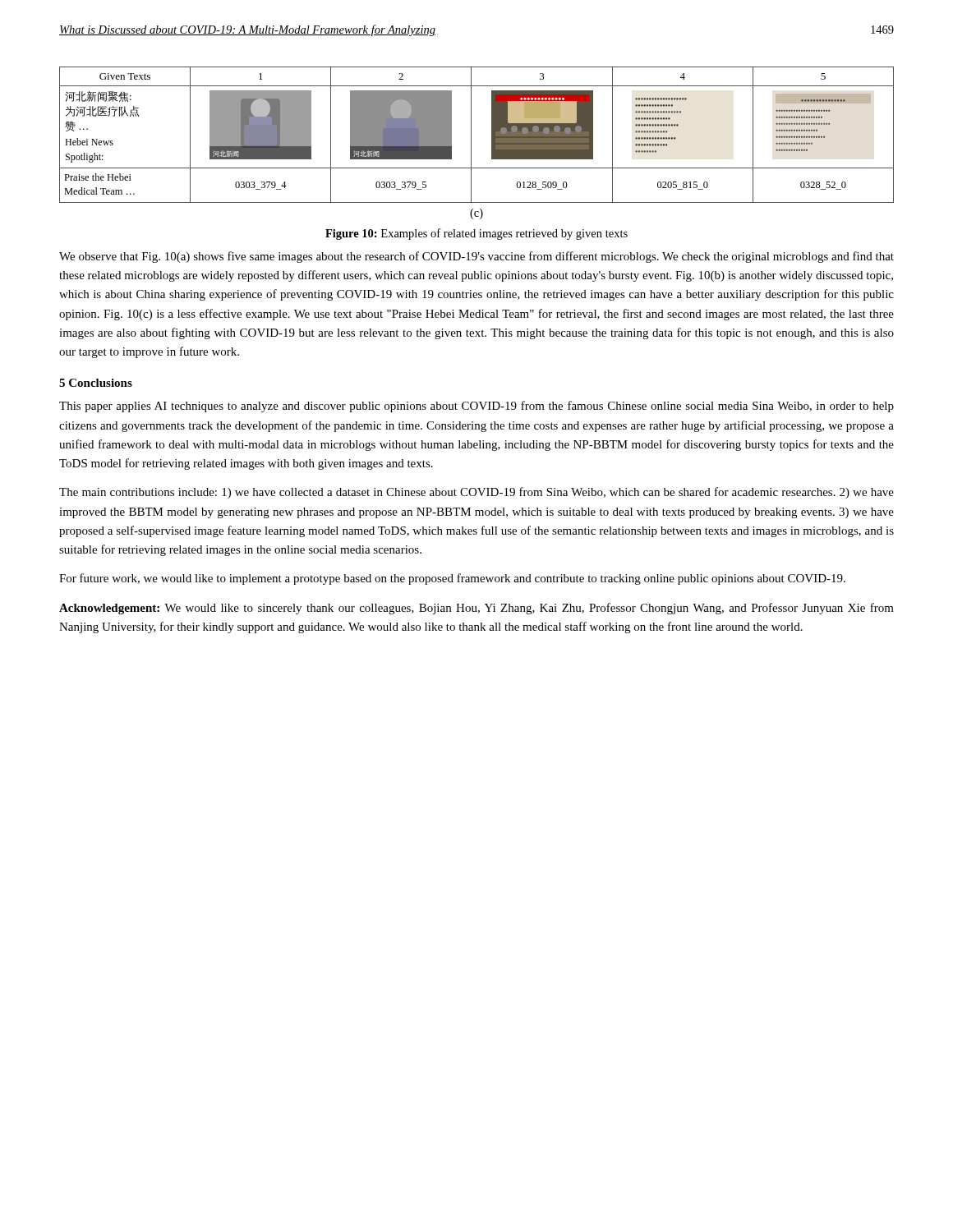Click on the block starting "We observe that Fig. 10(a)"
The height and width of the screenshot is (1232, 953).
tap(476, 304)
